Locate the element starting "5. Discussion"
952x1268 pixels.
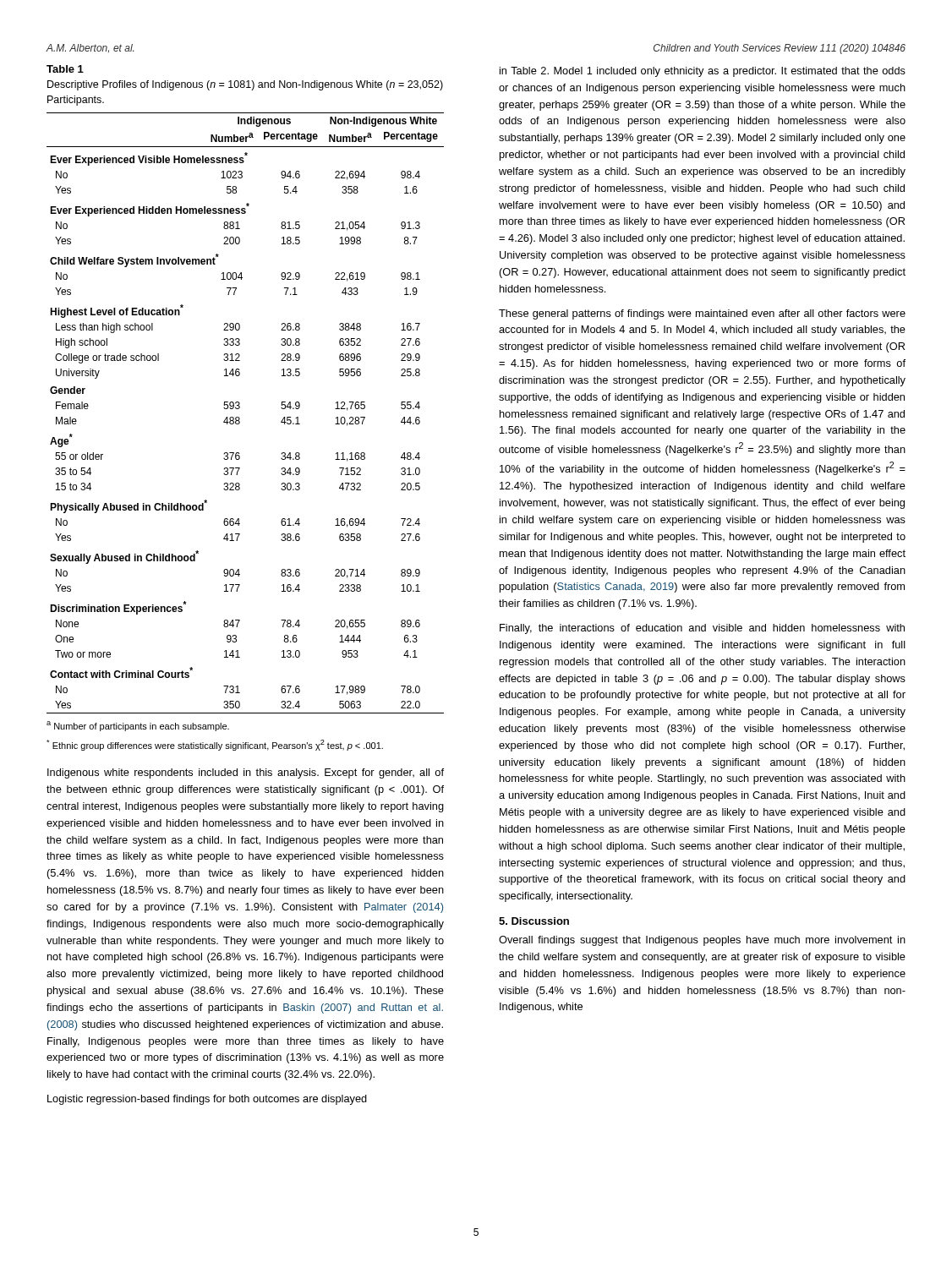click(x=534, y=921)
